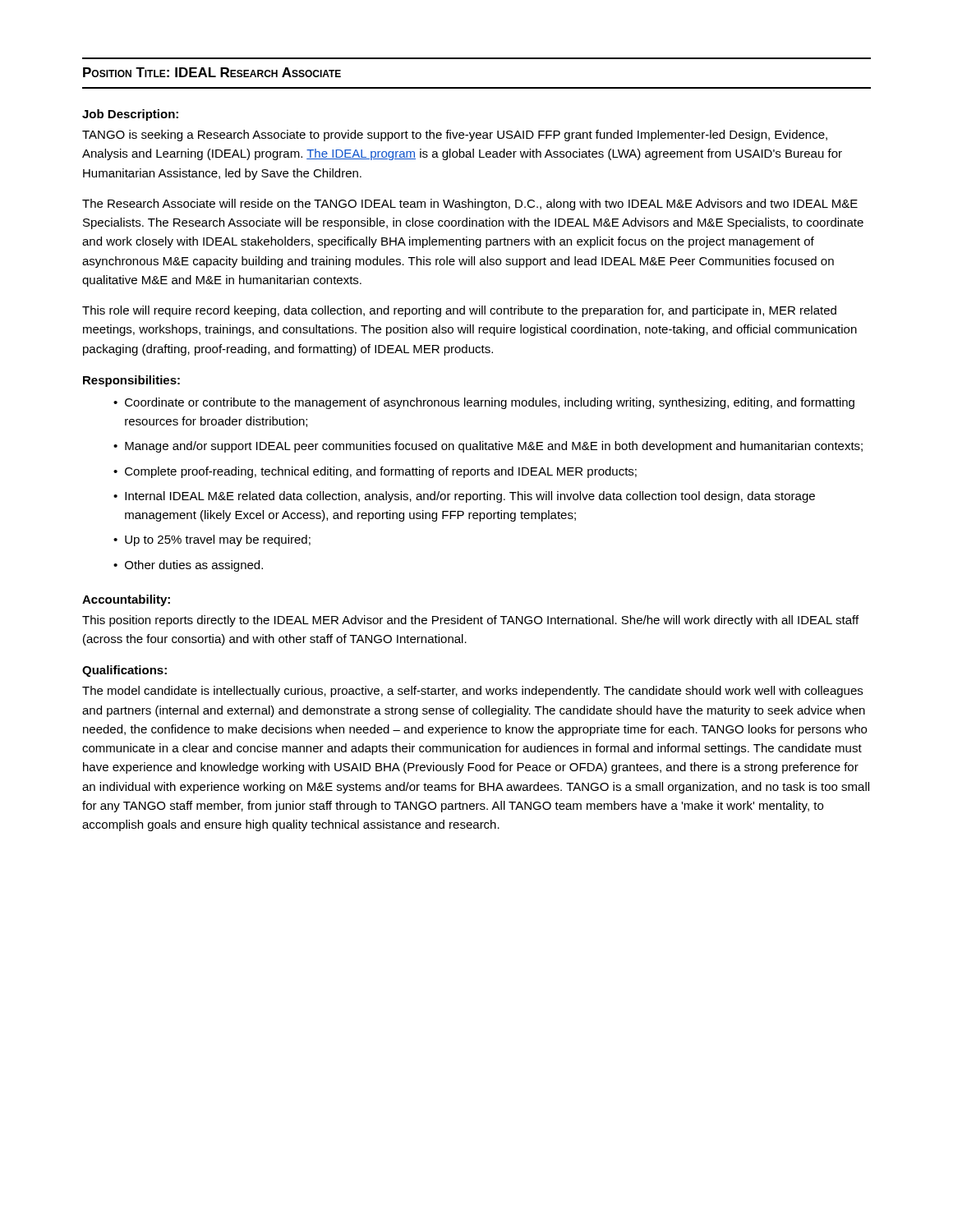Click where it says "•Other duties as assigned."

pos(189,564)
